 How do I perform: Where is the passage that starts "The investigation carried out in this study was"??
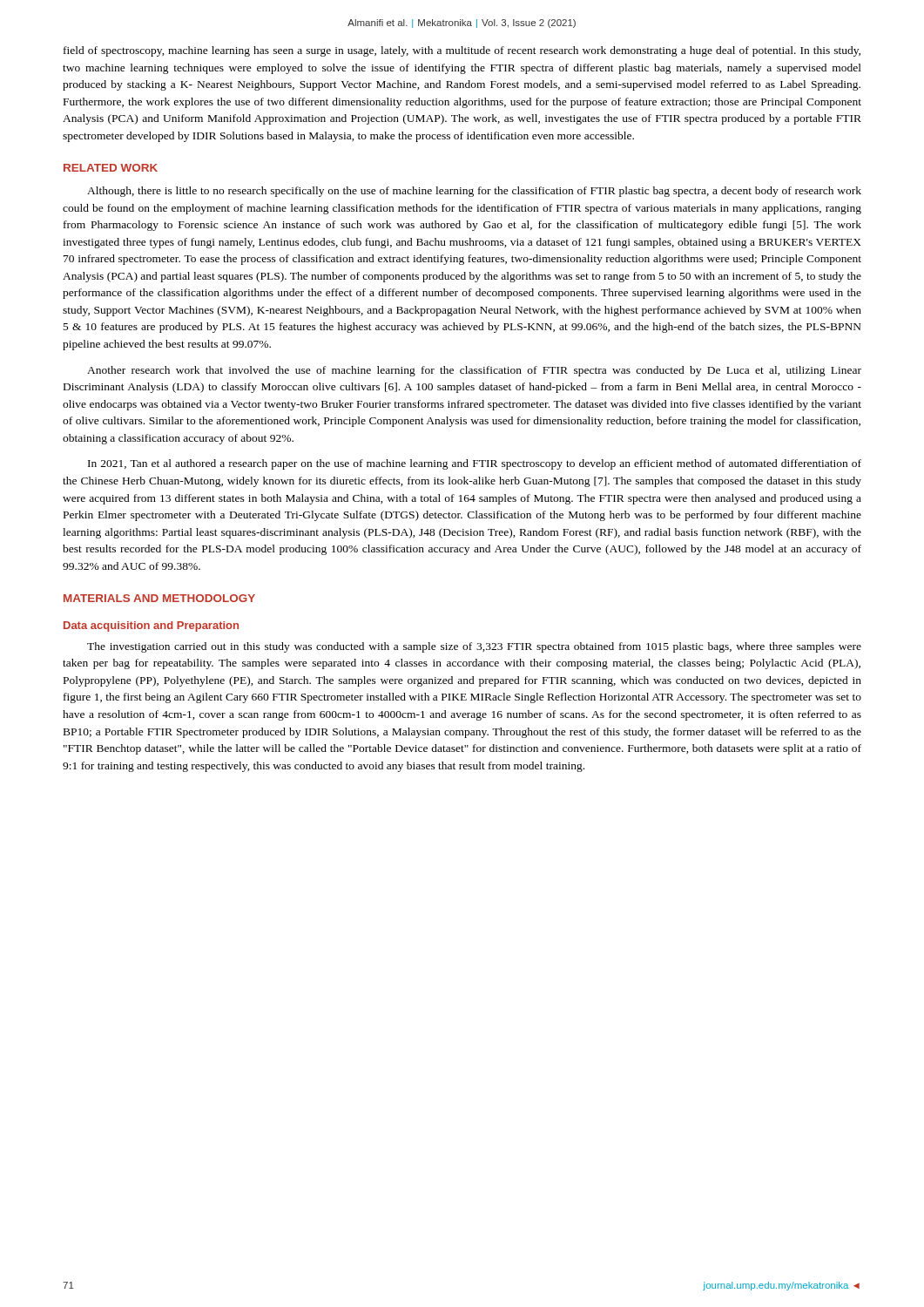click(462, 705)
